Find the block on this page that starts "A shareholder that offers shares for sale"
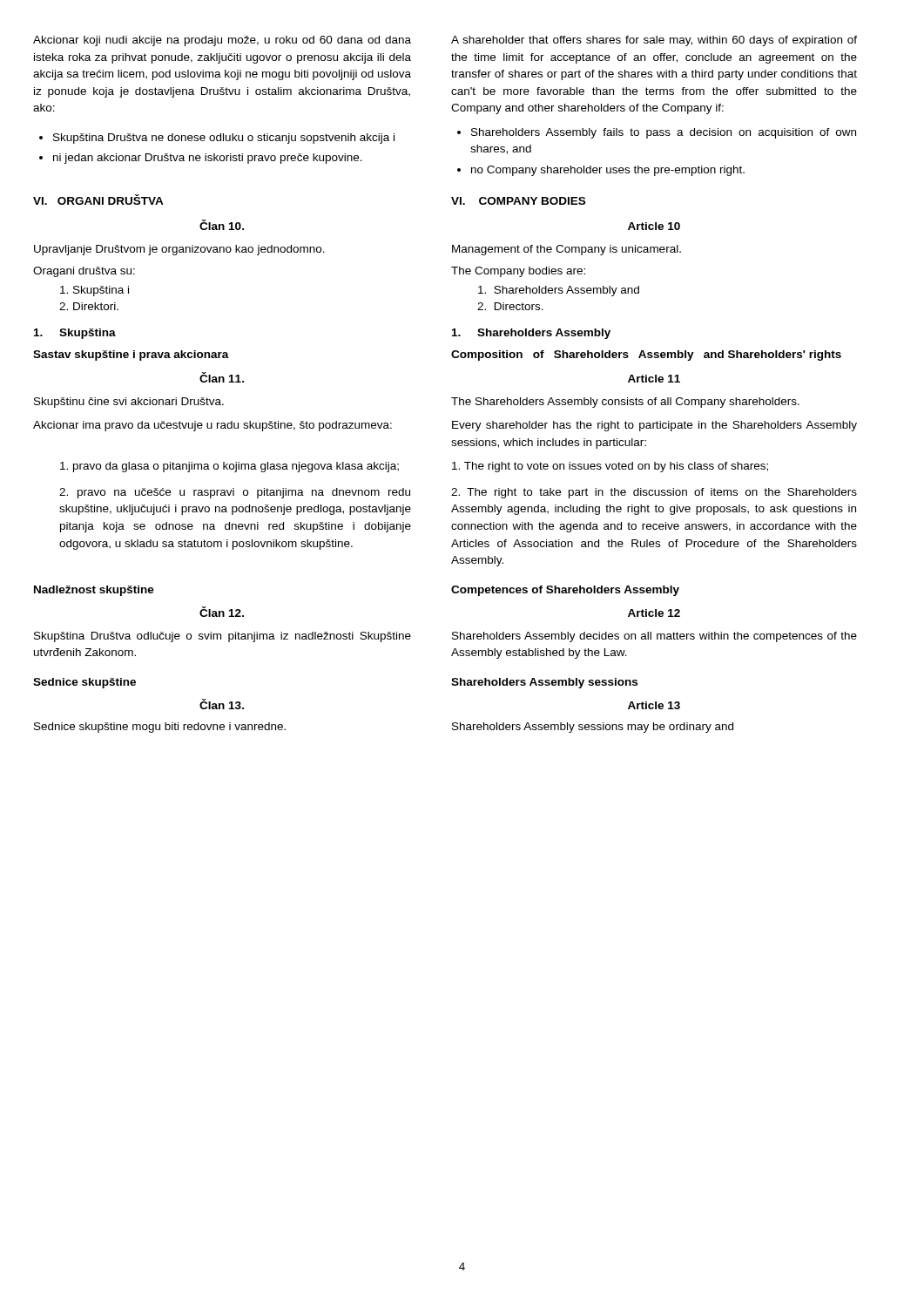924x1307 pixels. (654, 74)
